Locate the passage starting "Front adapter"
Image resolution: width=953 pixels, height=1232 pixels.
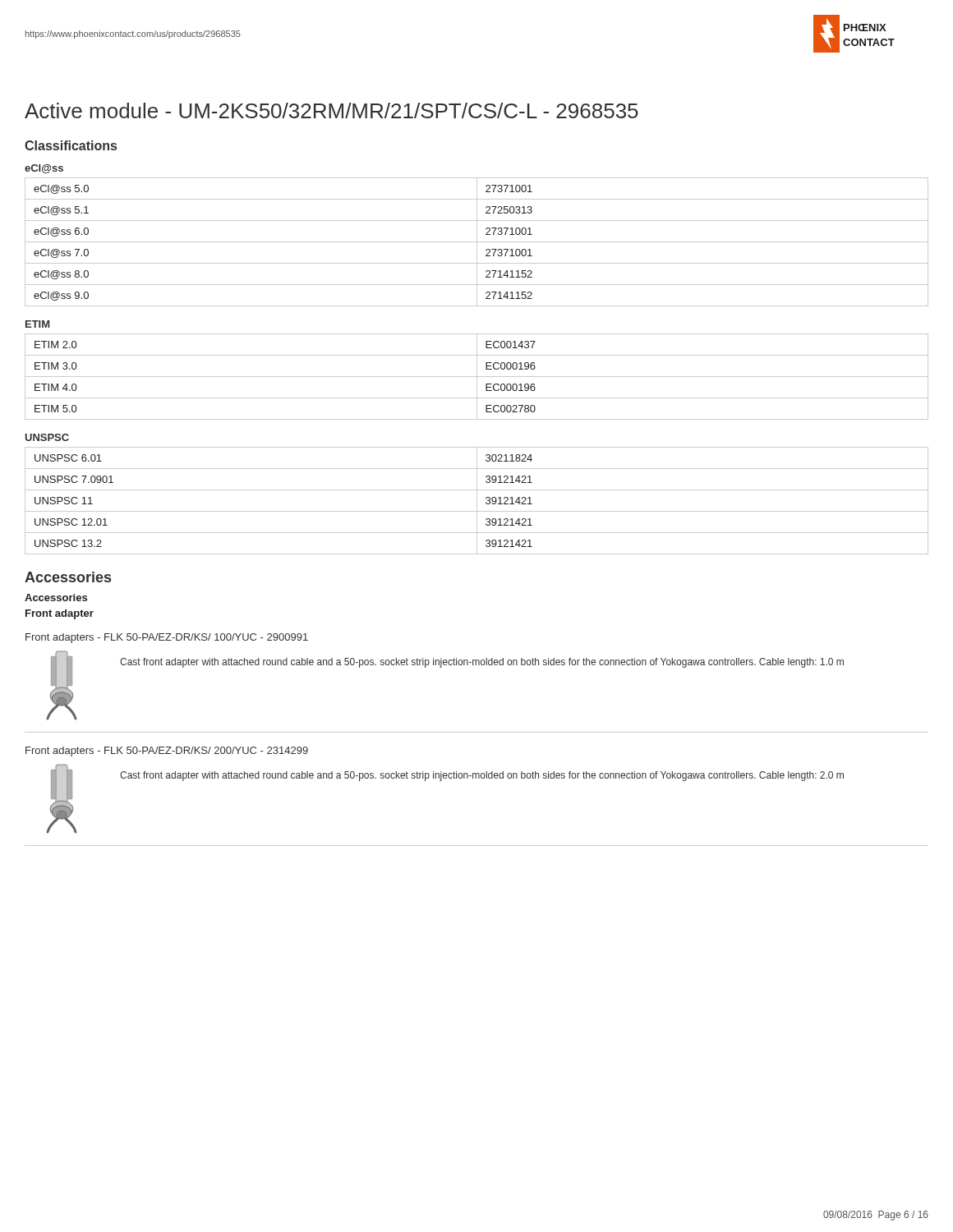(59, 613)
